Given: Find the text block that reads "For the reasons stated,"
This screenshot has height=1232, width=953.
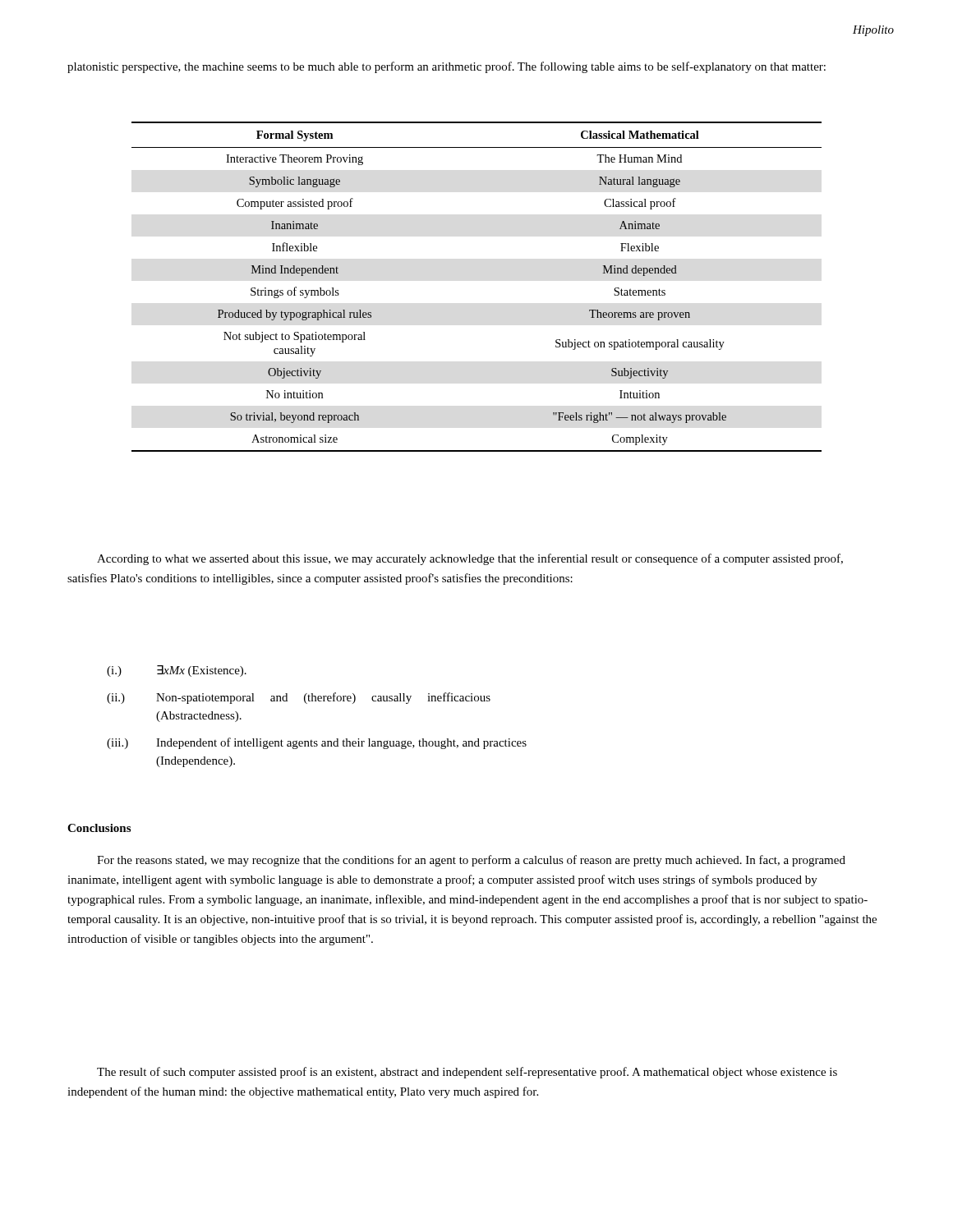Looking at the screenshot, I should (472, 899).
